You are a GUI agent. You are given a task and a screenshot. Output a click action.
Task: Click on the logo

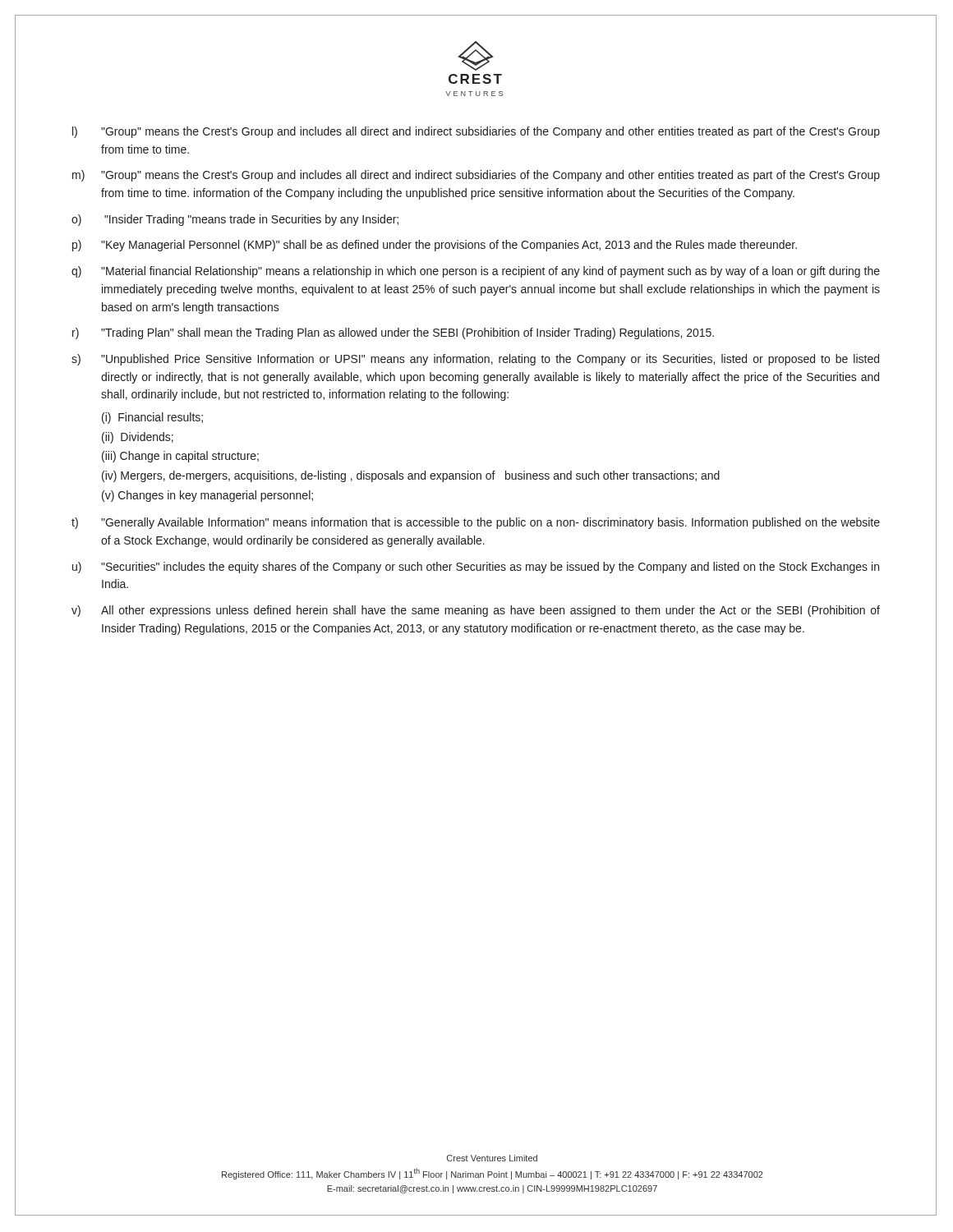pyautogui.click(x=476, y=65)
